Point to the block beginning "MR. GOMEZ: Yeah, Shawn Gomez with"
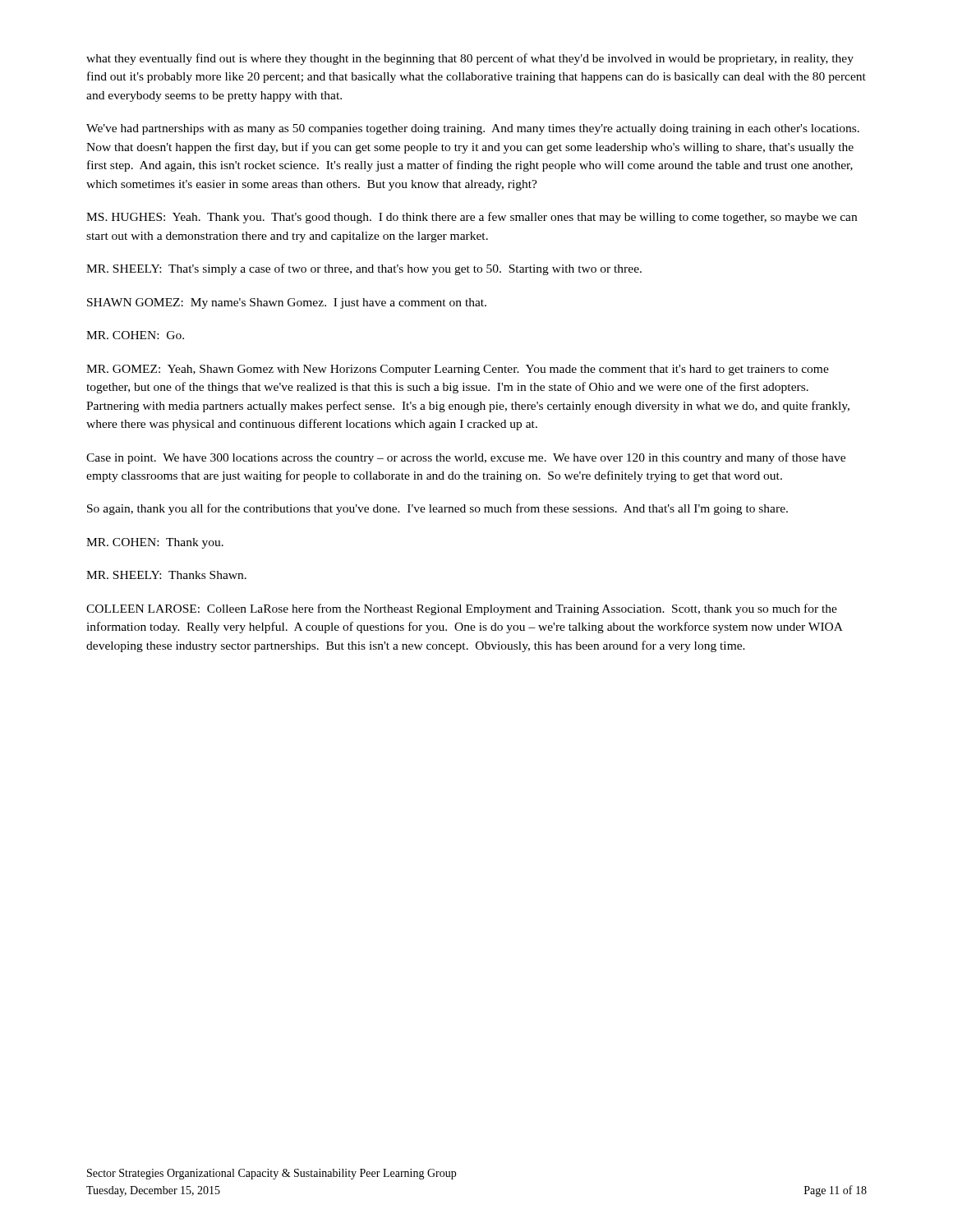The image size is (953, 1232). [468, 396]
